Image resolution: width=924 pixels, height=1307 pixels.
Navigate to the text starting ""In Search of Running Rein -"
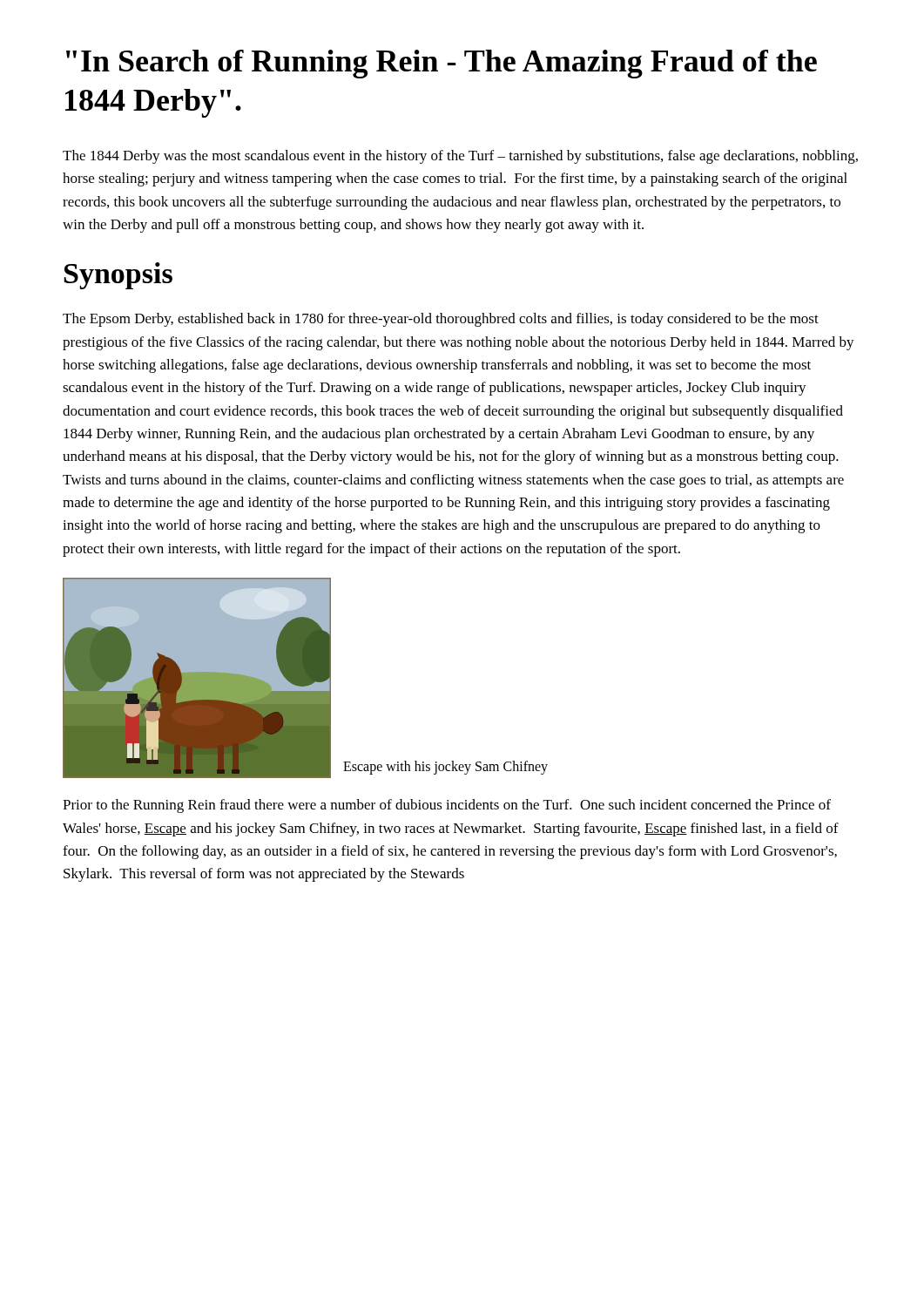tap(440, 81)
